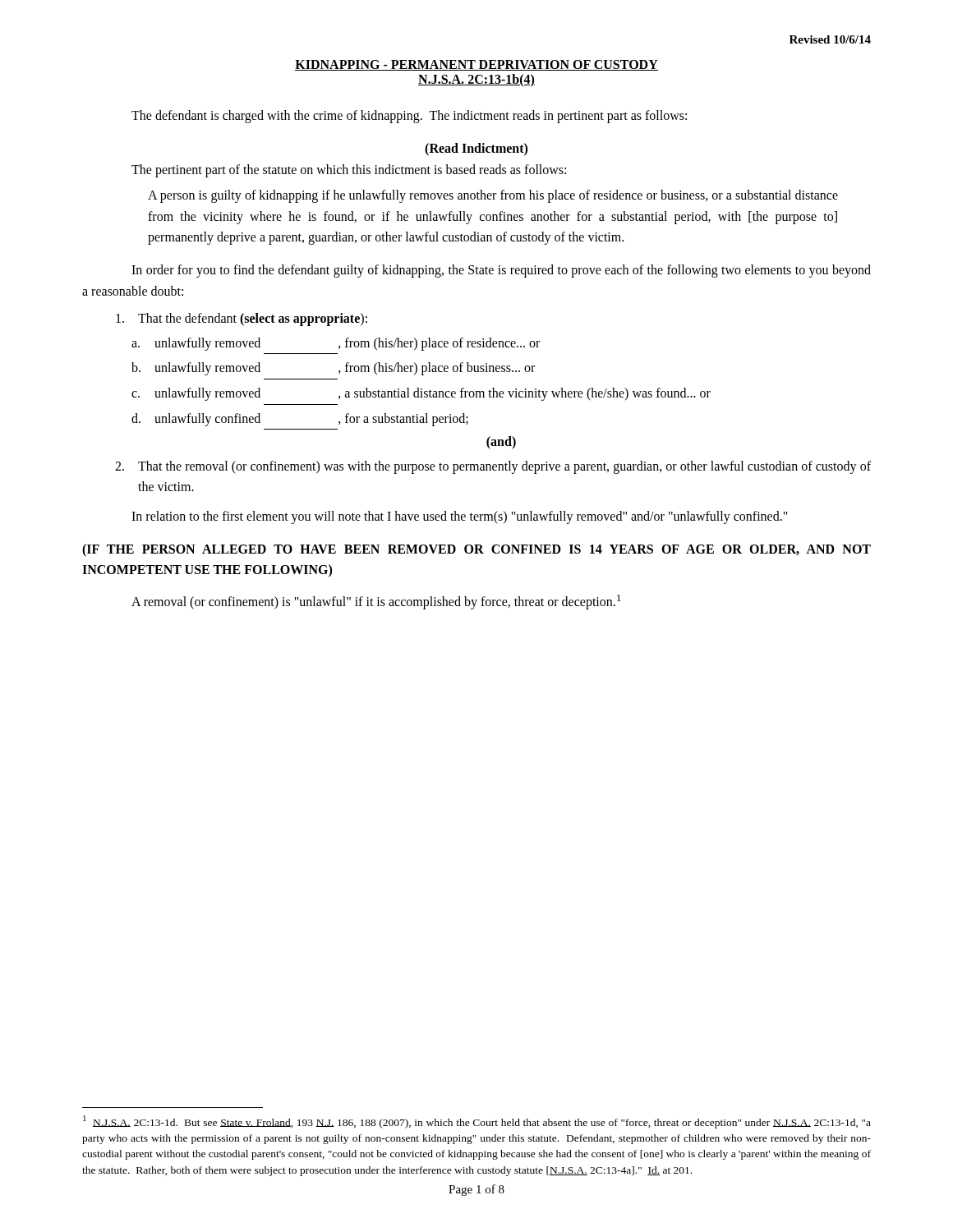Find the section header on this page that starts "(IF THE PERSON ALLEGED TO HAVE BEEN"
Screen dimensions: 1232x953
(476, 559)
